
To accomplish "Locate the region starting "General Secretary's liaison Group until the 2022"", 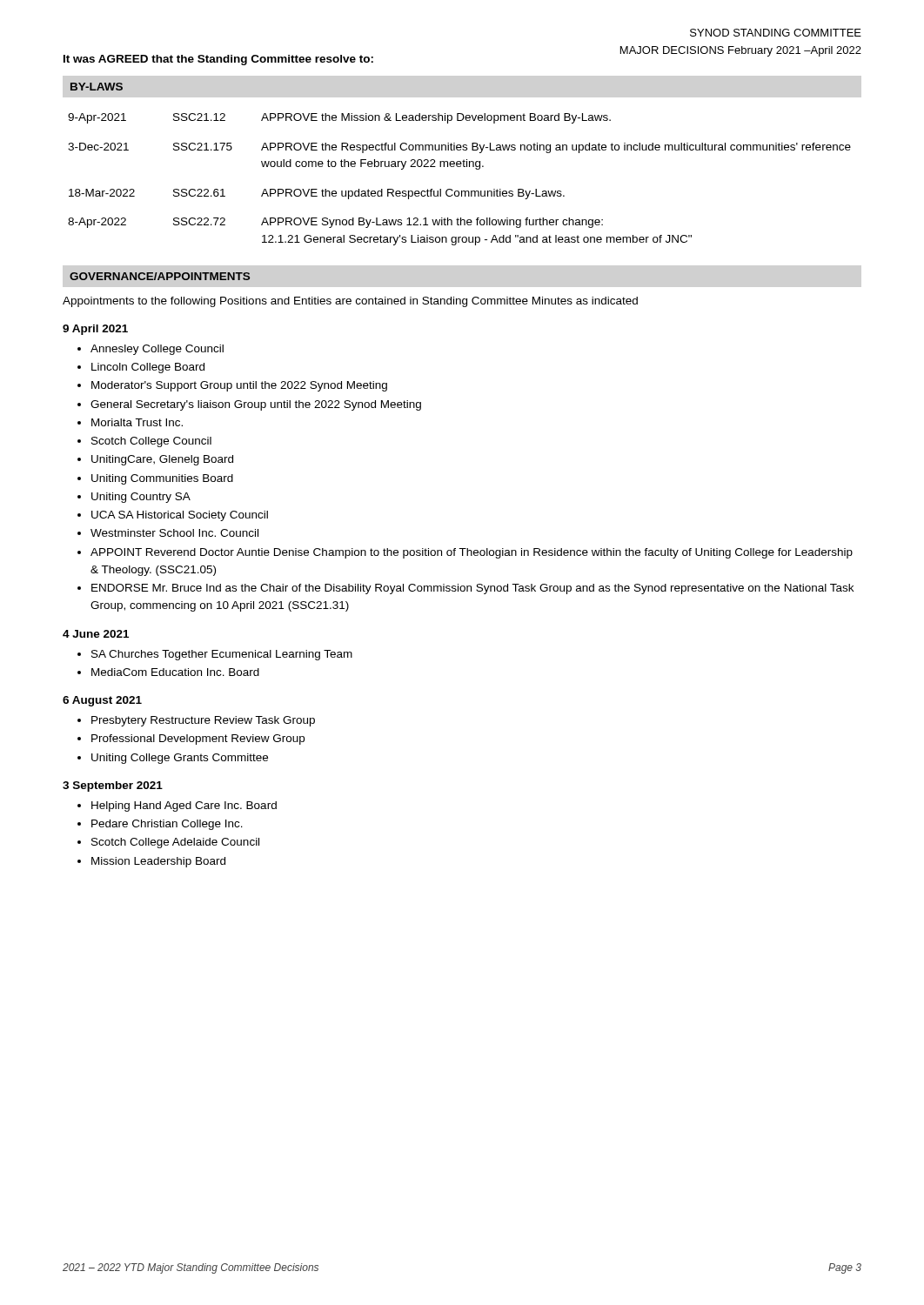I will point(256,404).
